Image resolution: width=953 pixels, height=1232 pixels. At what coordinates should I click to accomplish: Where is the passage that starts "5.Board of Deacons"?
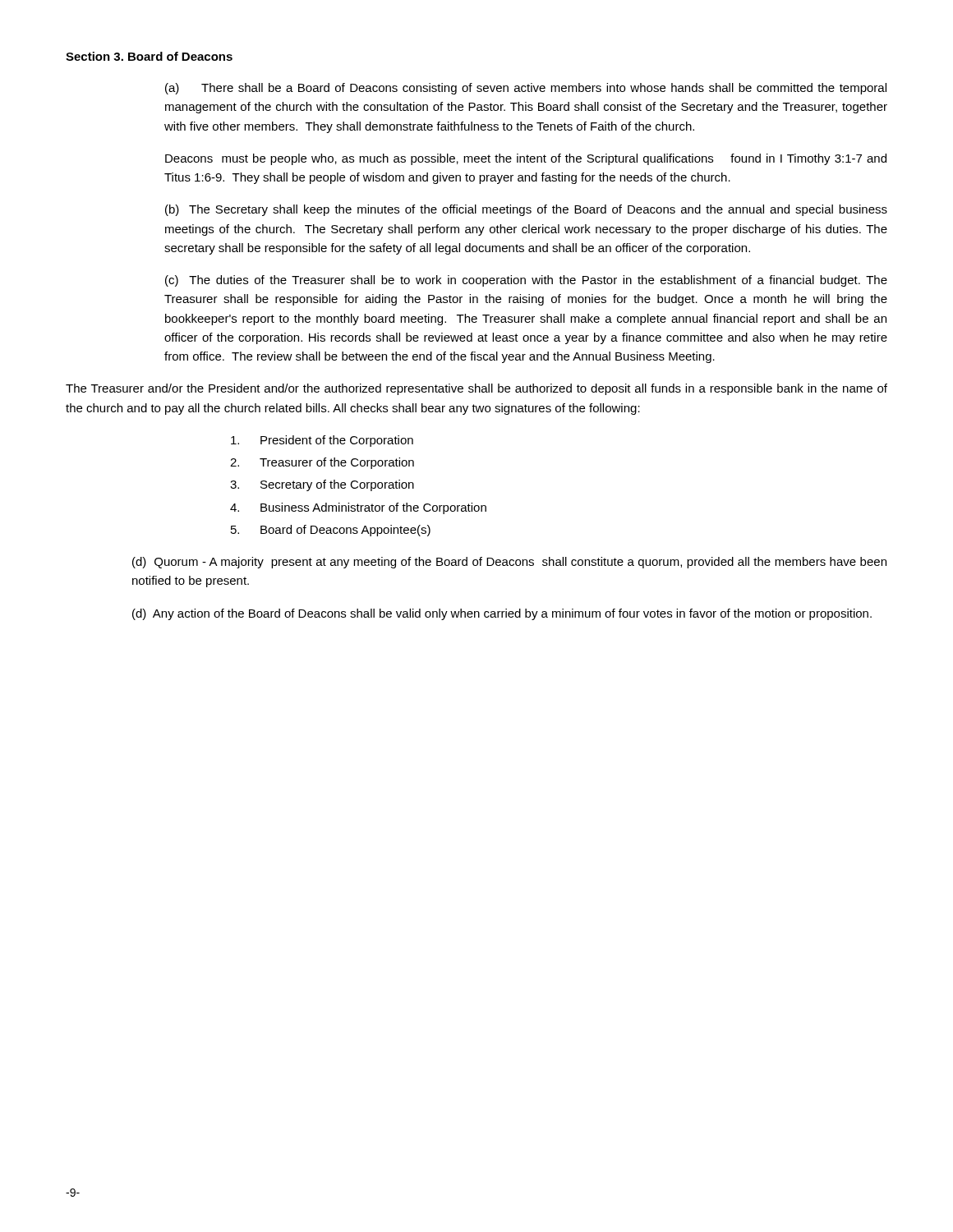pos(330,529)
